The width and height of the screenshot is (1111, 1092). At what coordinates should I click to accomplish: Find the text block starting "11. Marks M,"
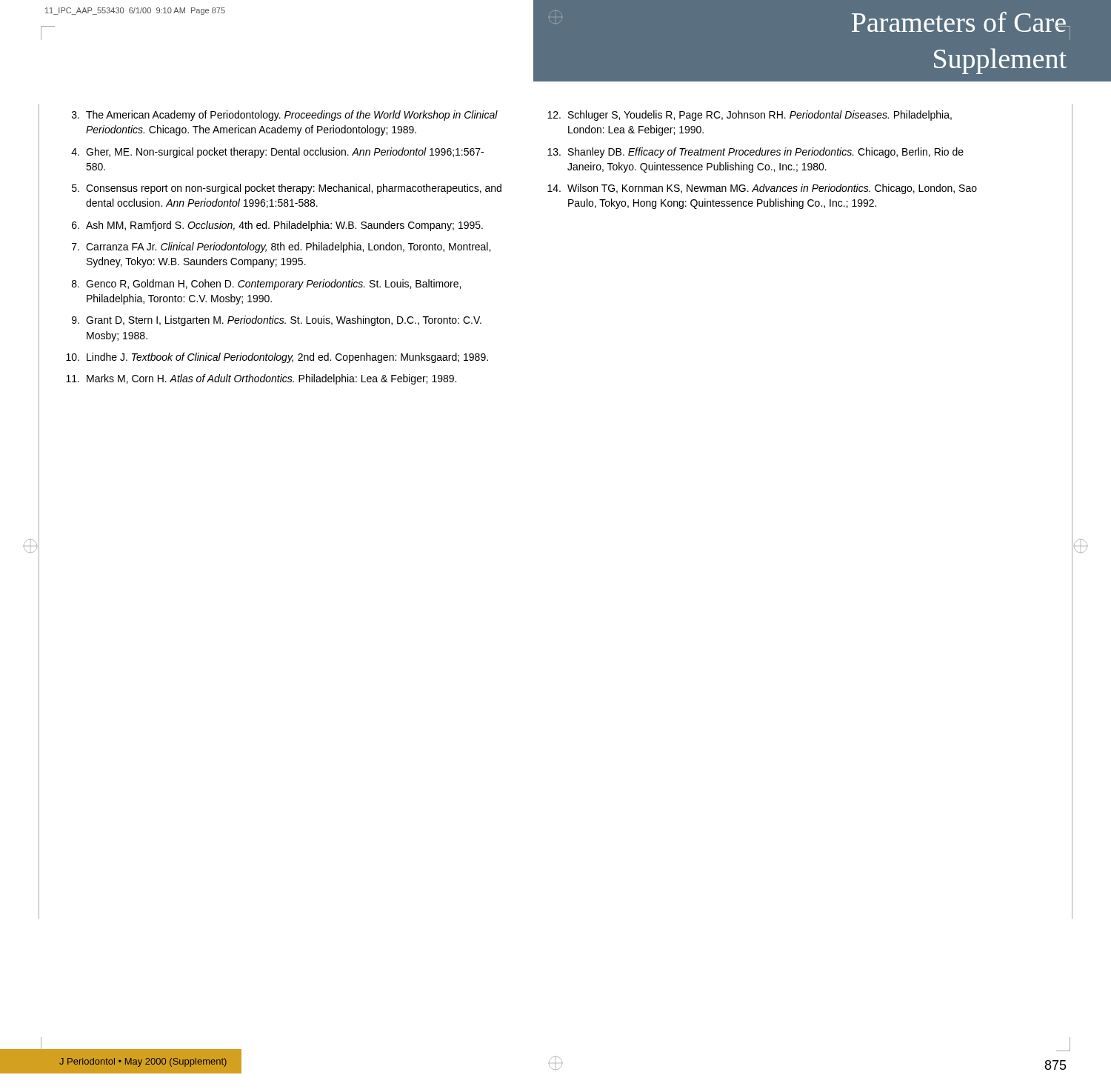pos(258,379)
